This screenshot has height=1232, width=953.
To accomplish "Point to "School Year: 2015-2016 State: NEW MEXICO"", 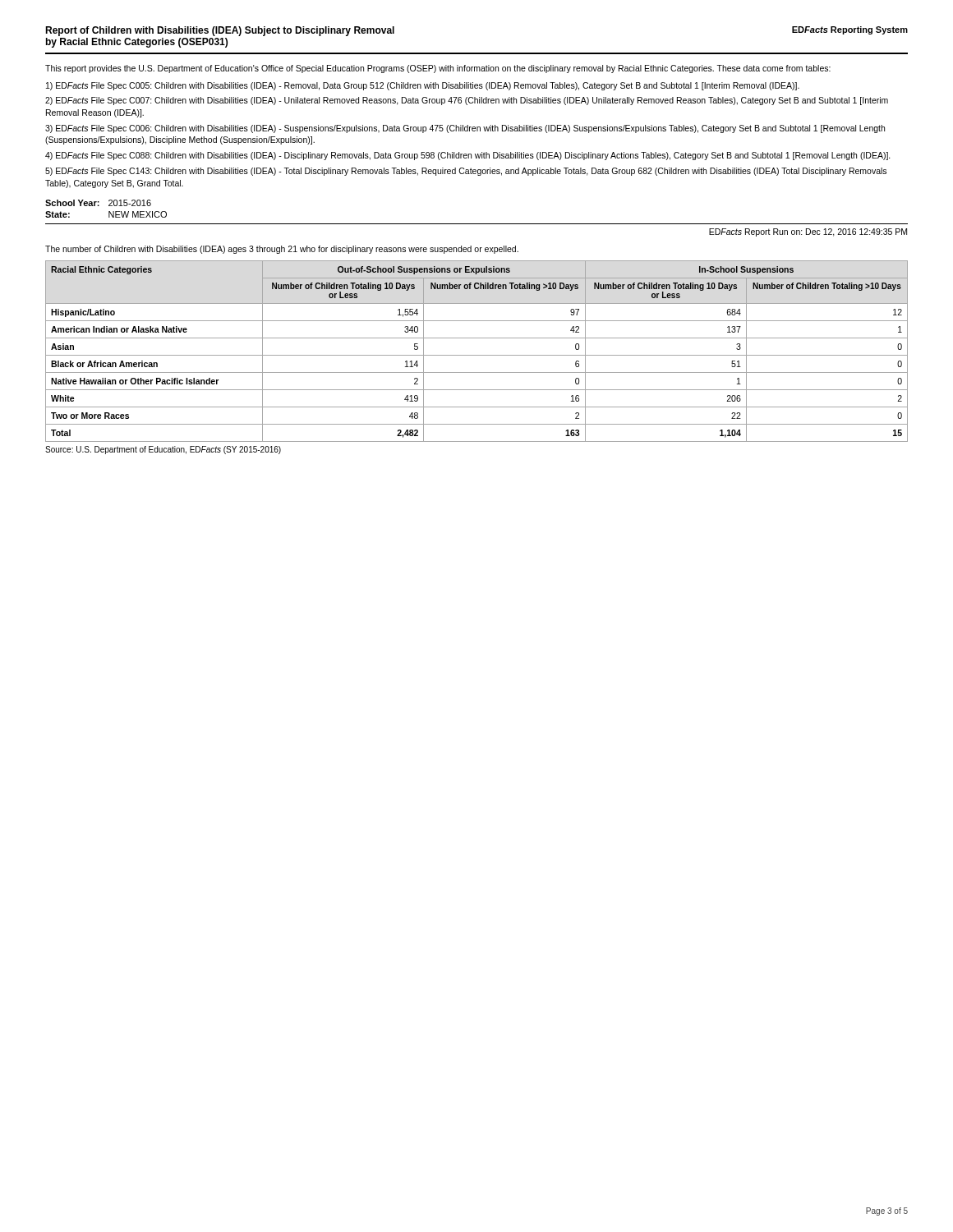I will click(110, 209).
